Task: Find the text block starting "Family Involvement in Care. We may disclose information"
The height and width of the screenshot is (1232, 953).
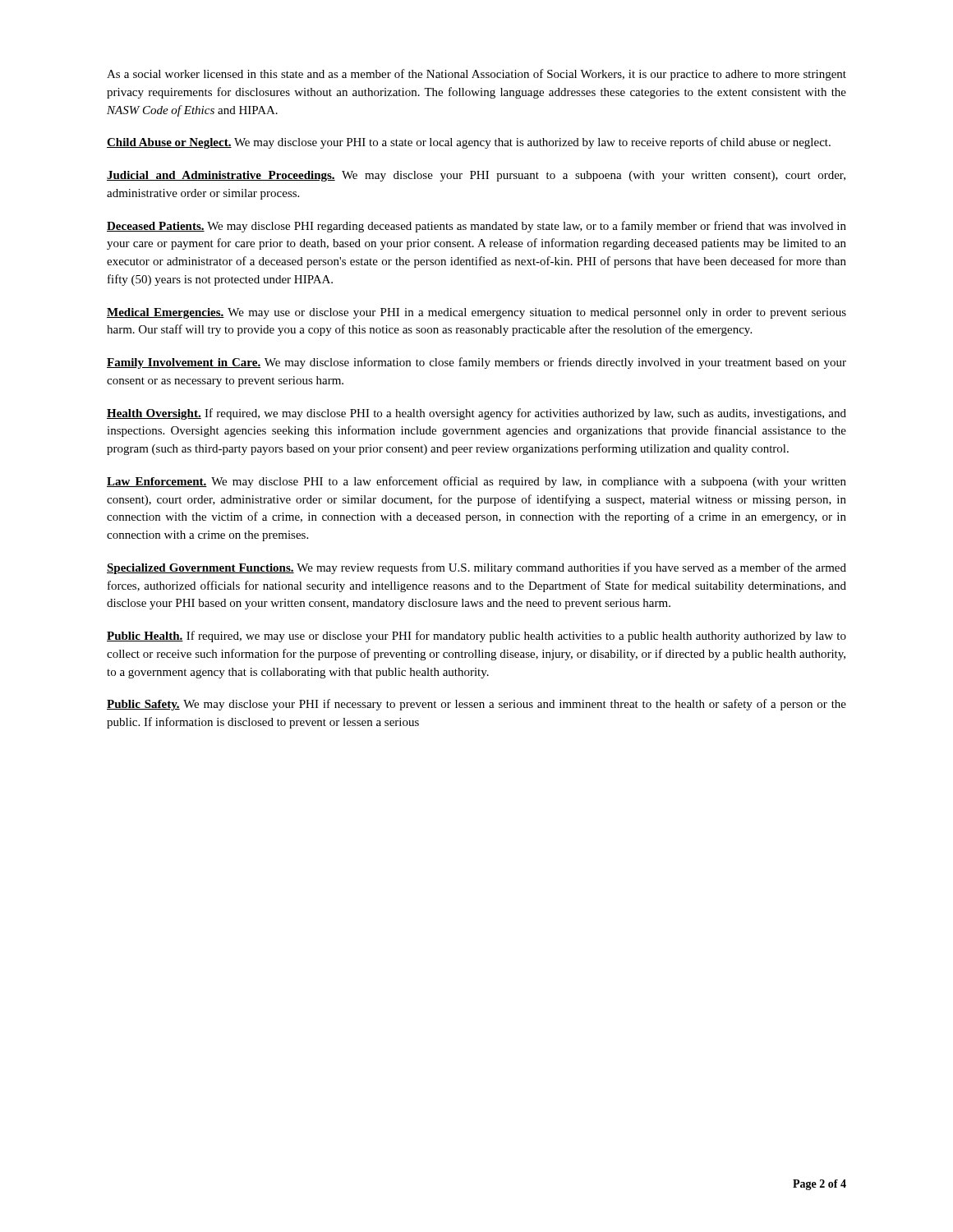Action: pyautogui.click(x=476, y=371)
